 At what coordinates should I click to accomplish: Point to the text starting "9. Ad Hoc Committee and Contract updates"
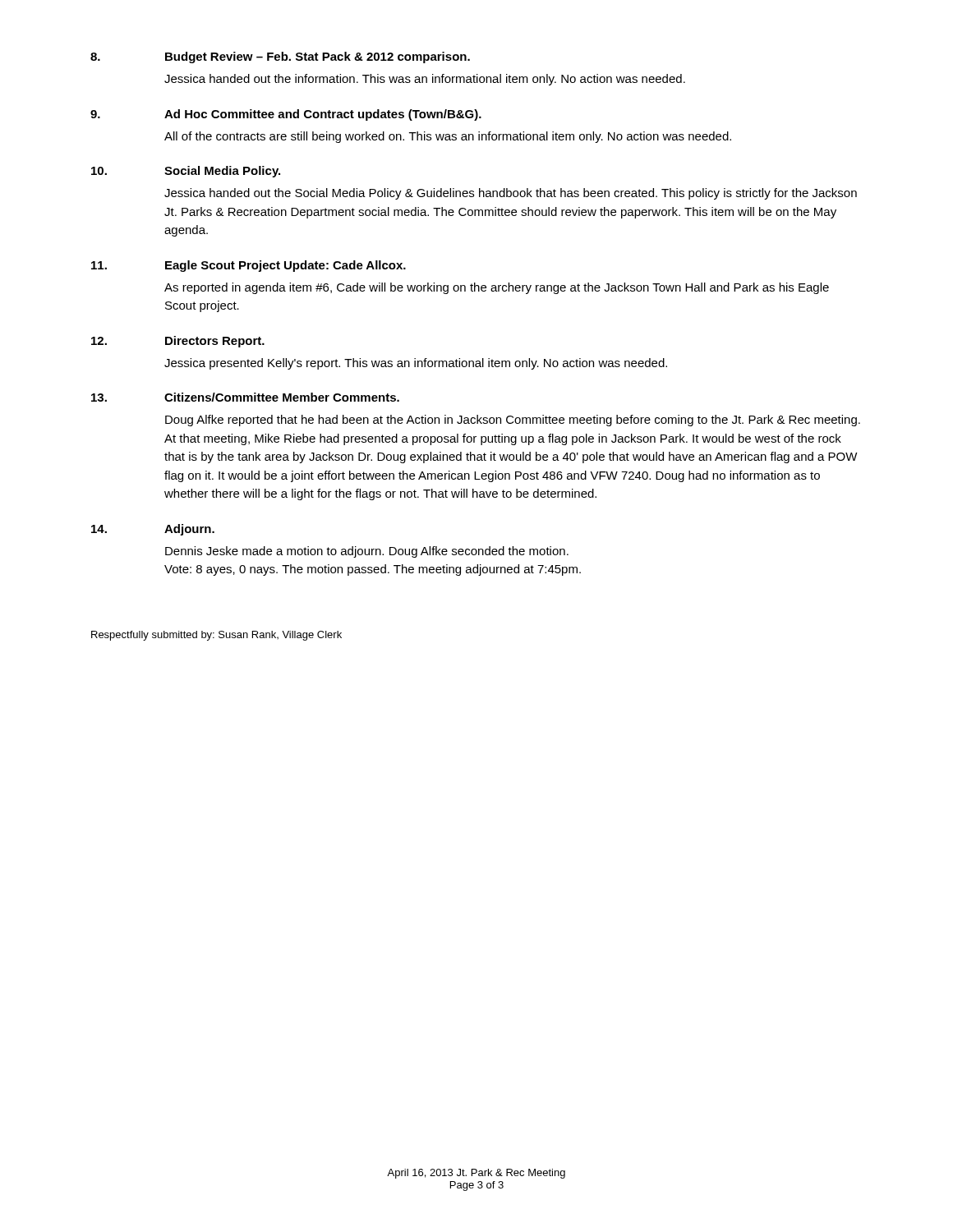(x=476, y=126)
